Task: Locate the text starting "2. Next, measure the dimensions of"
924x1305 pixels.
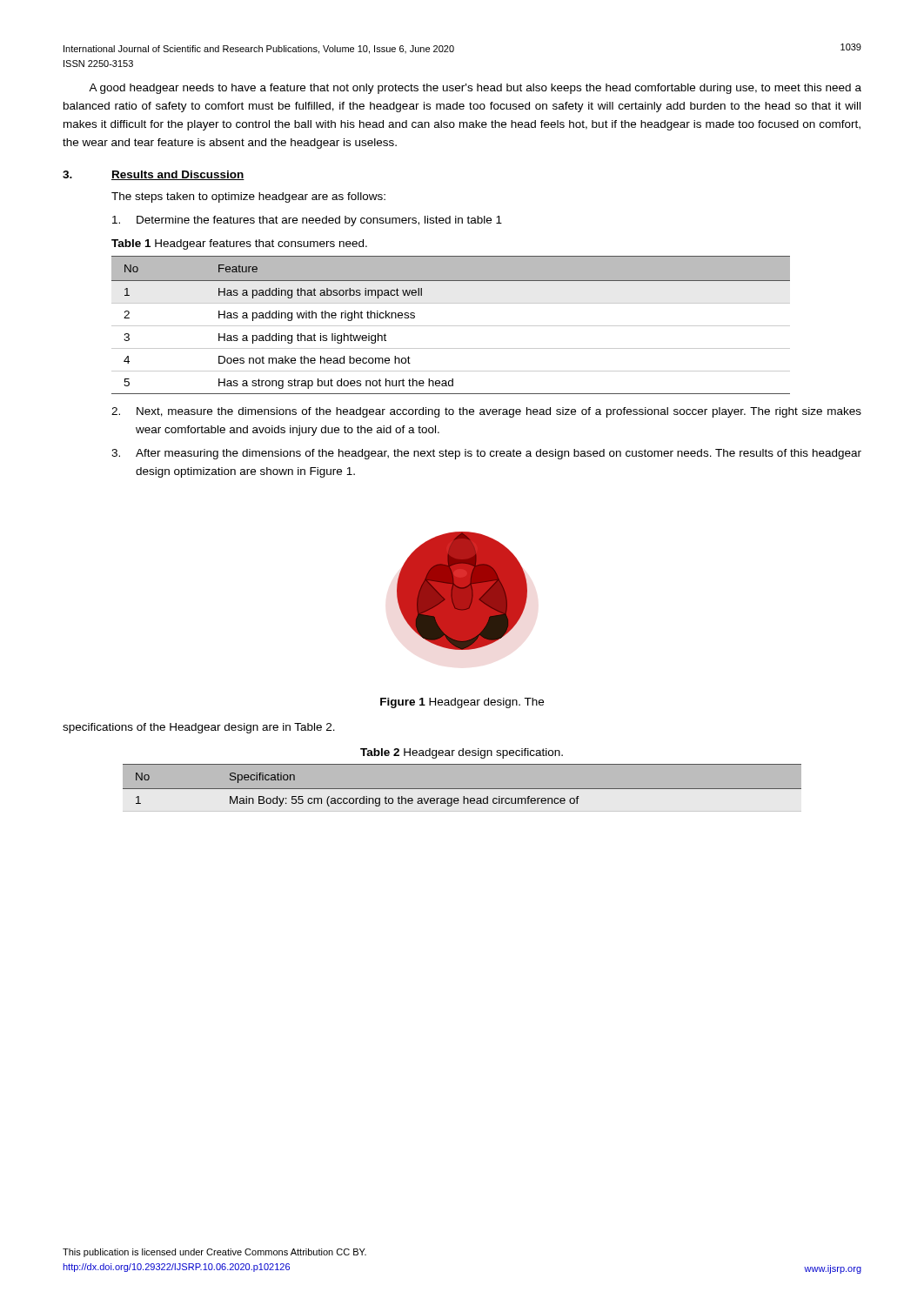Action: 486,421
